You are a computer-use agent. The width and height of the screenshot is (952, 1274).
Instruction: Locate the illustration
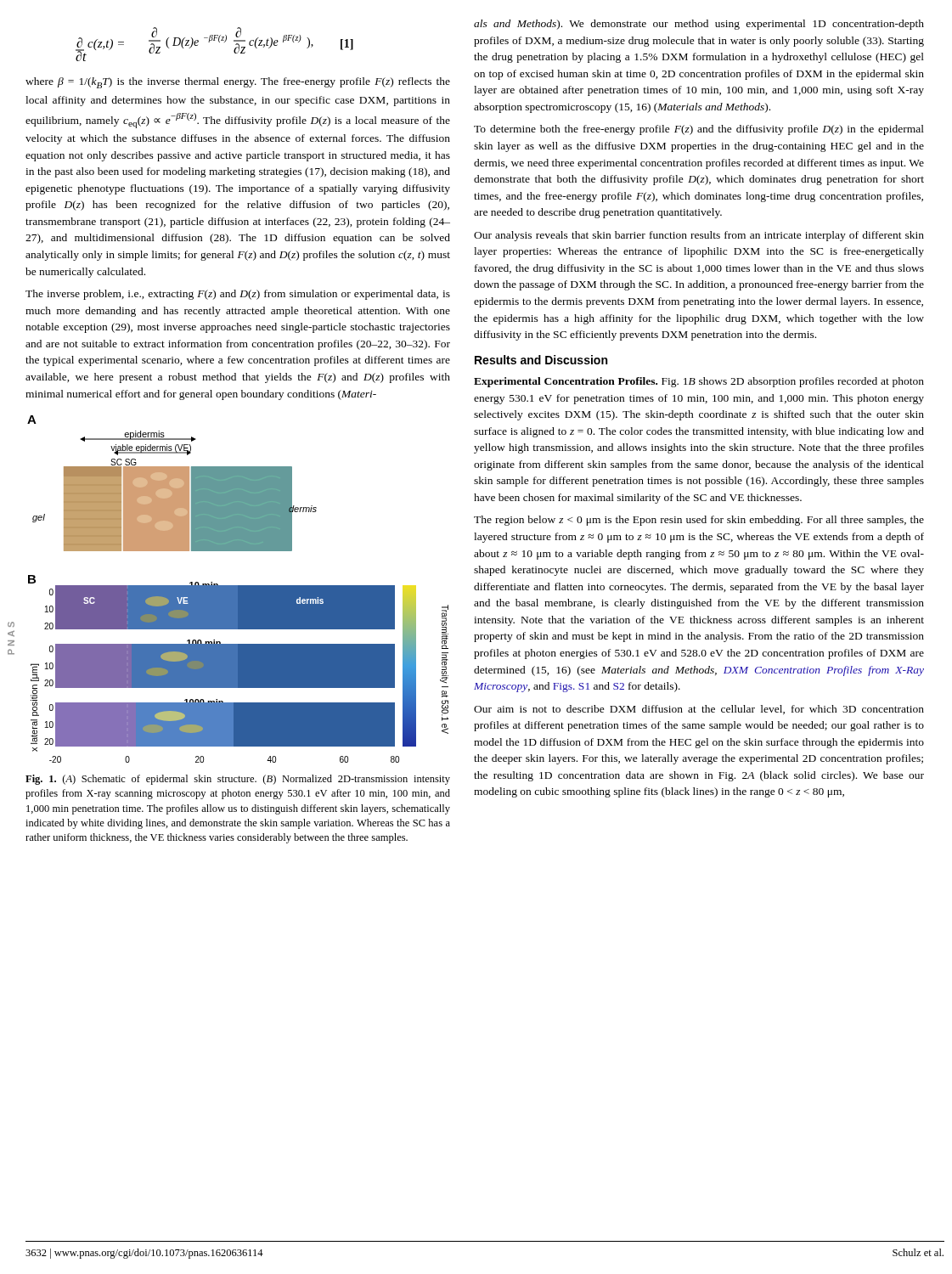point(238,589)
